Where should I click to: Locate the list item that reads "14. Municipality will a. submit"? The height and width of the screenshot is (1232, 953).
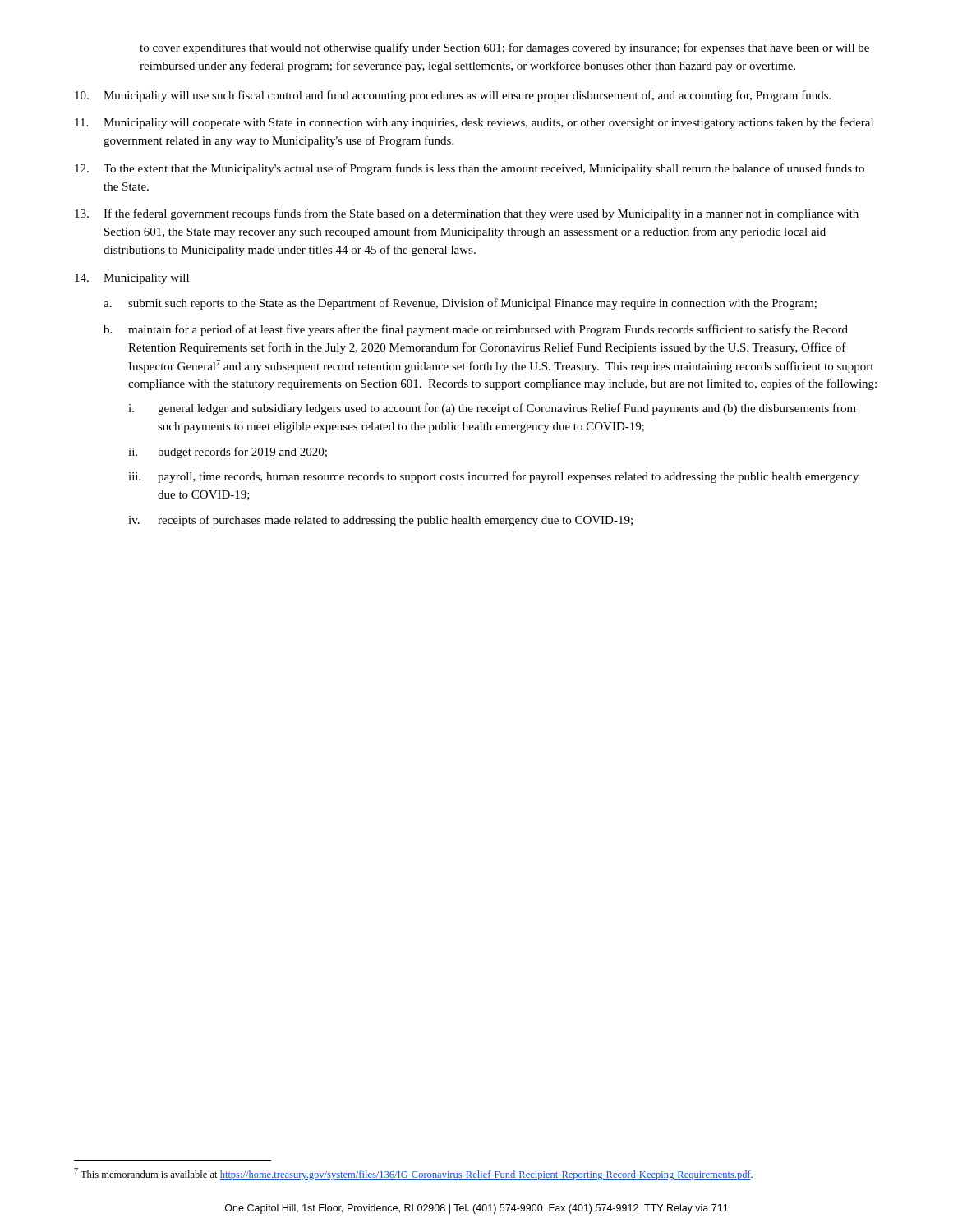[x=476, y=407]
